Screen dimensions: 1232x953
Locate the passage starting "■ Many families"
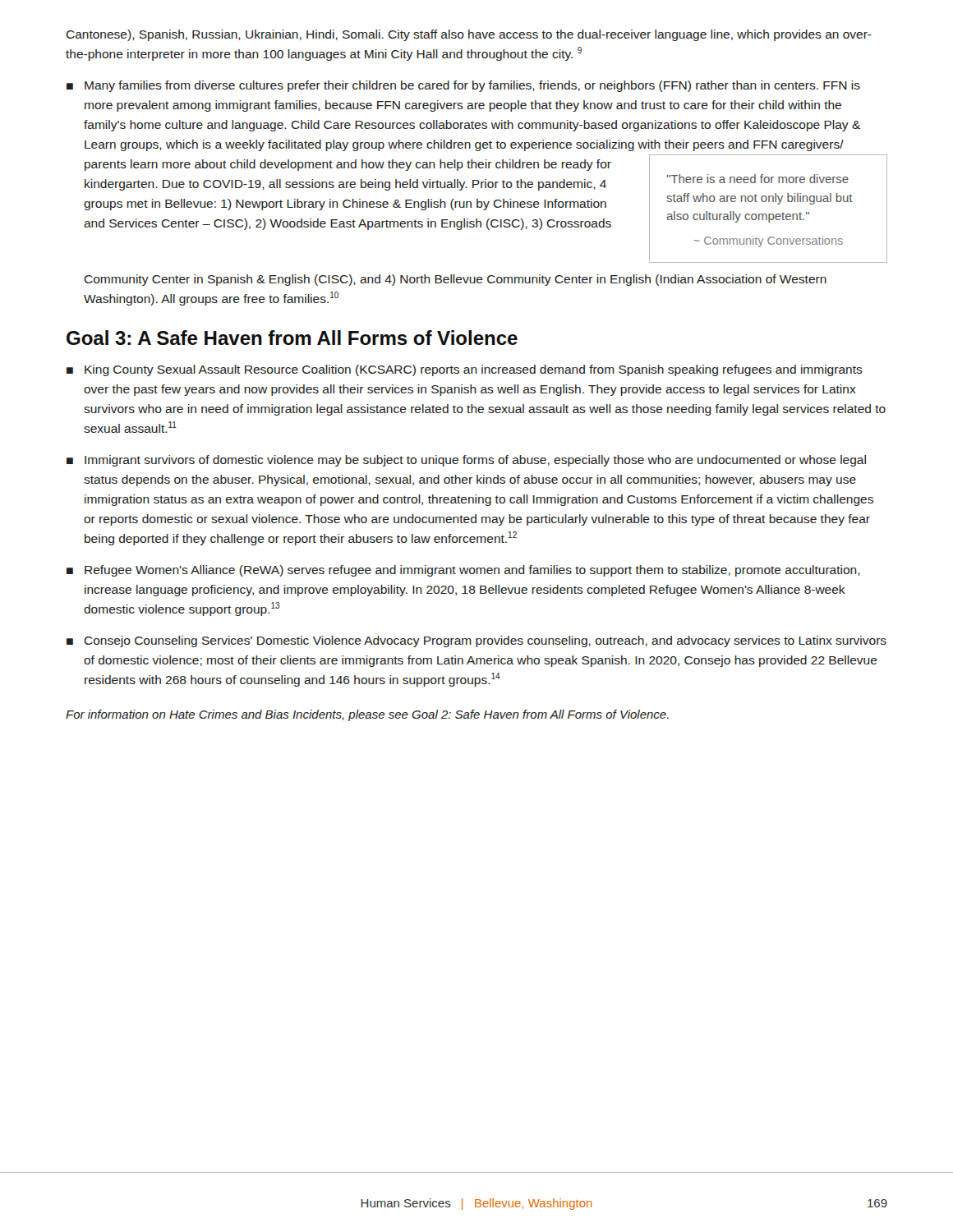click(x=476, y=192)
